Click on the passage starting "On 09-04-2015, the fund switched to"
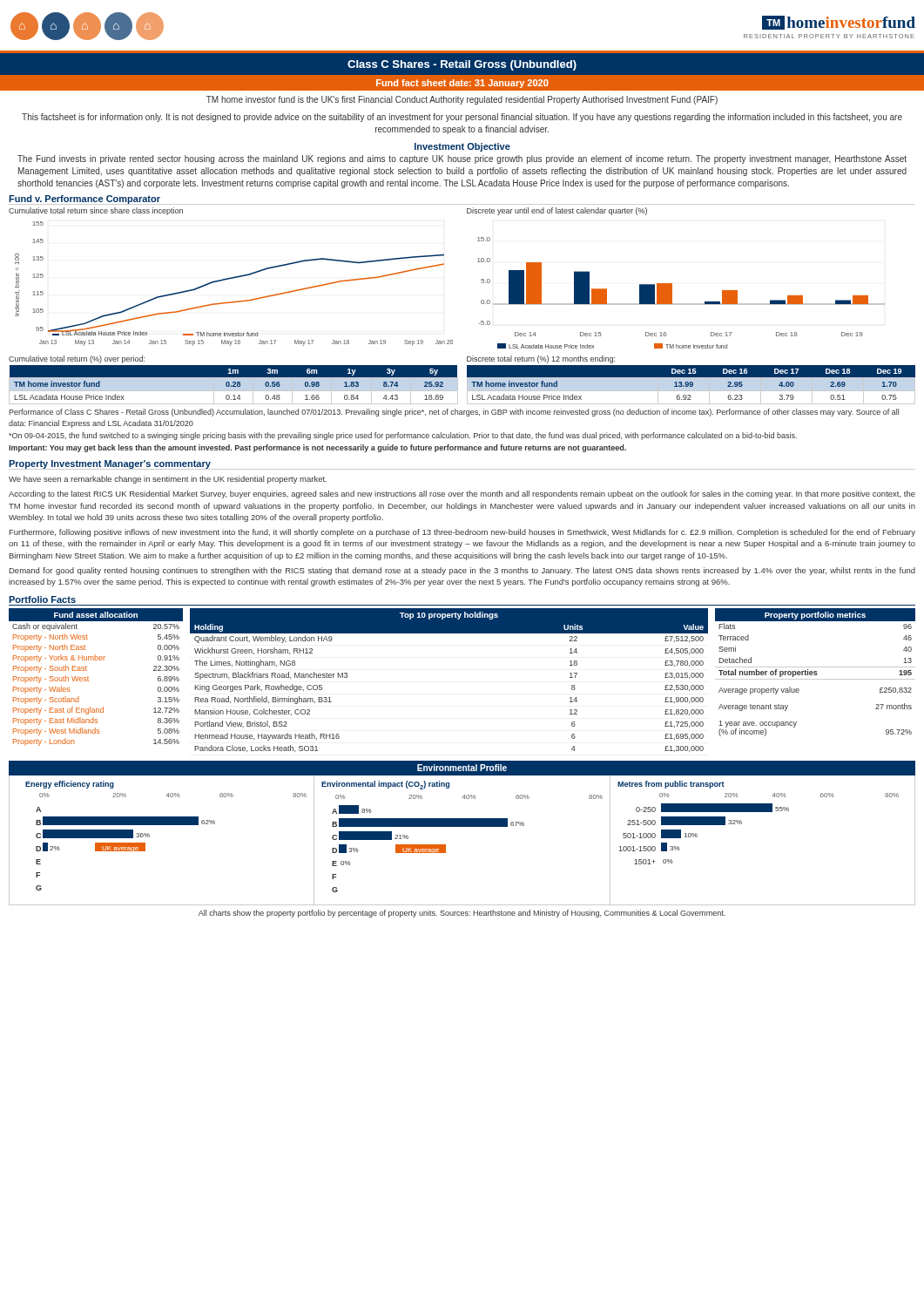Viewport: 924px width, 1307px height. pyautogui.click(x=403, y=435)
